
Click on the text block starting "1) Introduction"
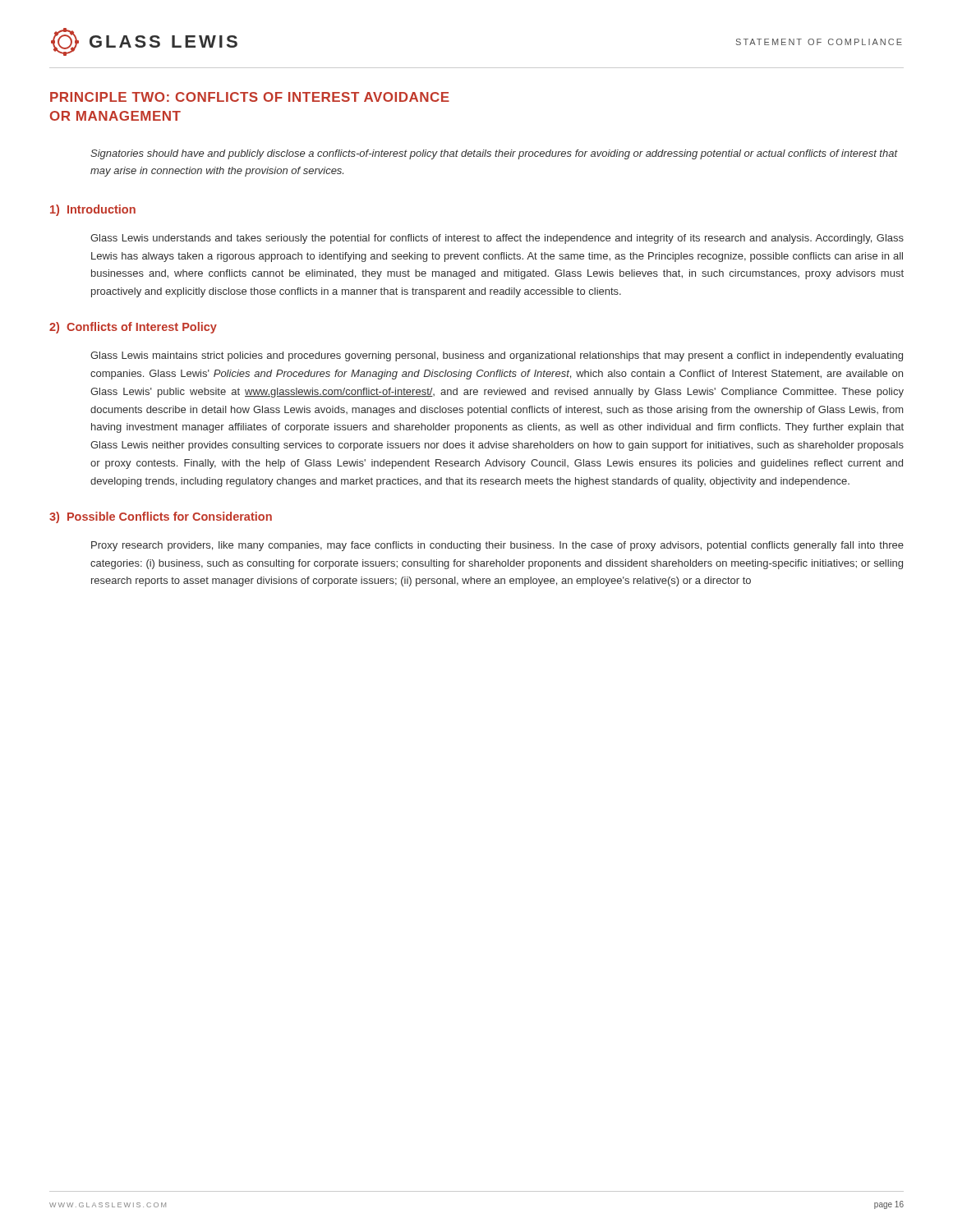[x=93, y=209]
